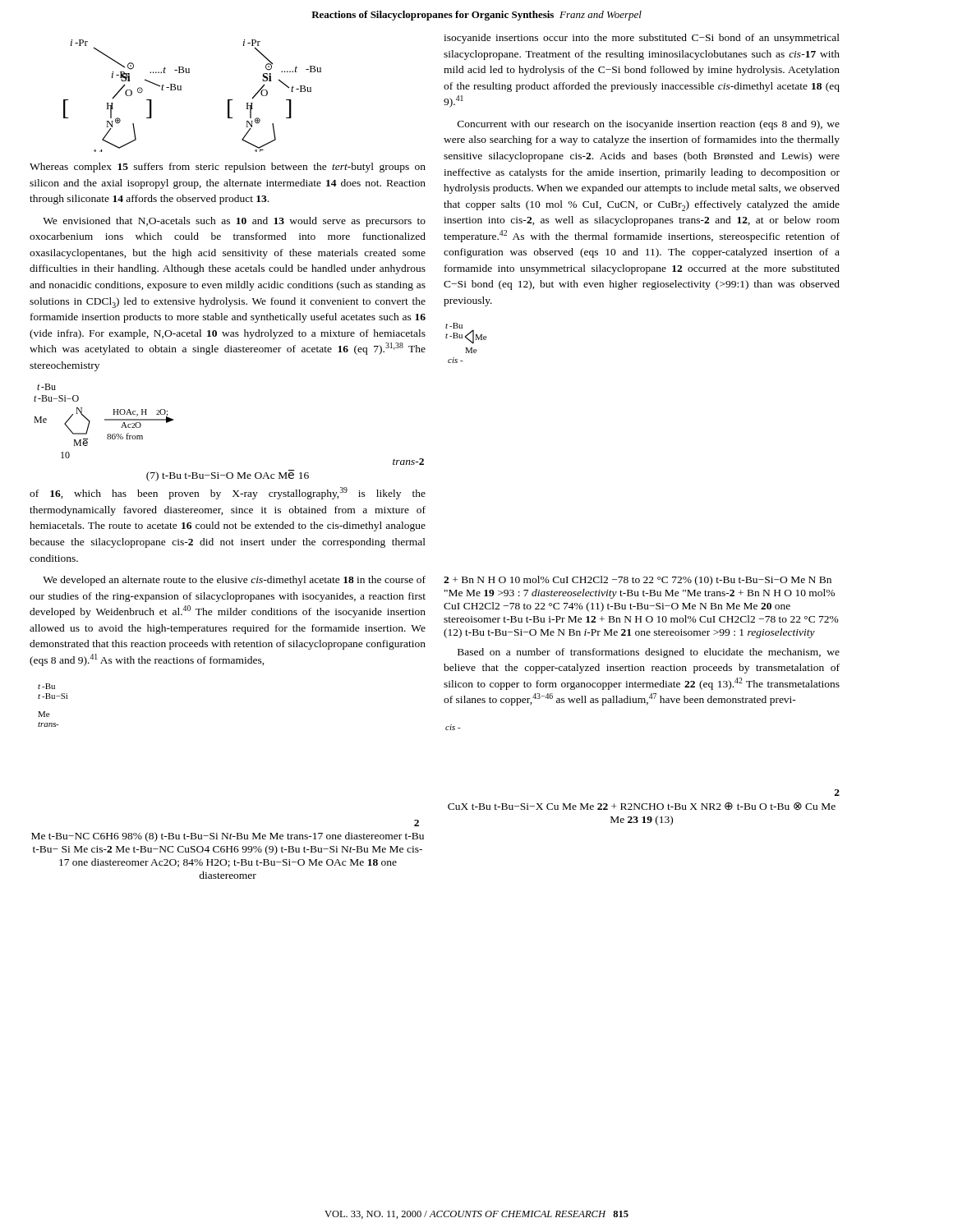
Task: Locate the text block that says "We developed an alternate route to the"
Action: click(228, 620)
